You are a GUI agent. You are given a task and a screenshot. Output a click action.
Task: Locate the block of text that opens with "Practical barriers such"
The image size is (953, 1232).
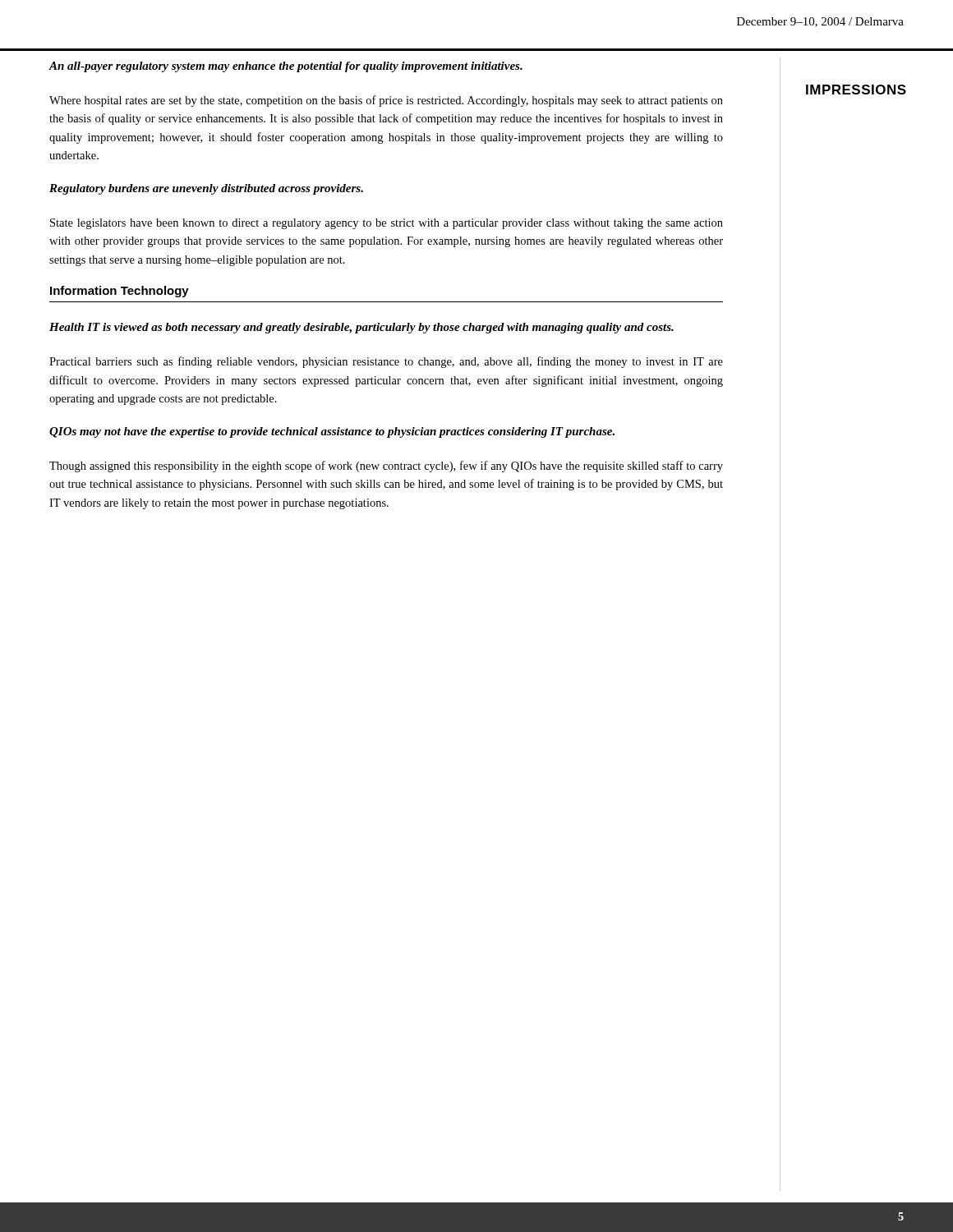(386, 380)
